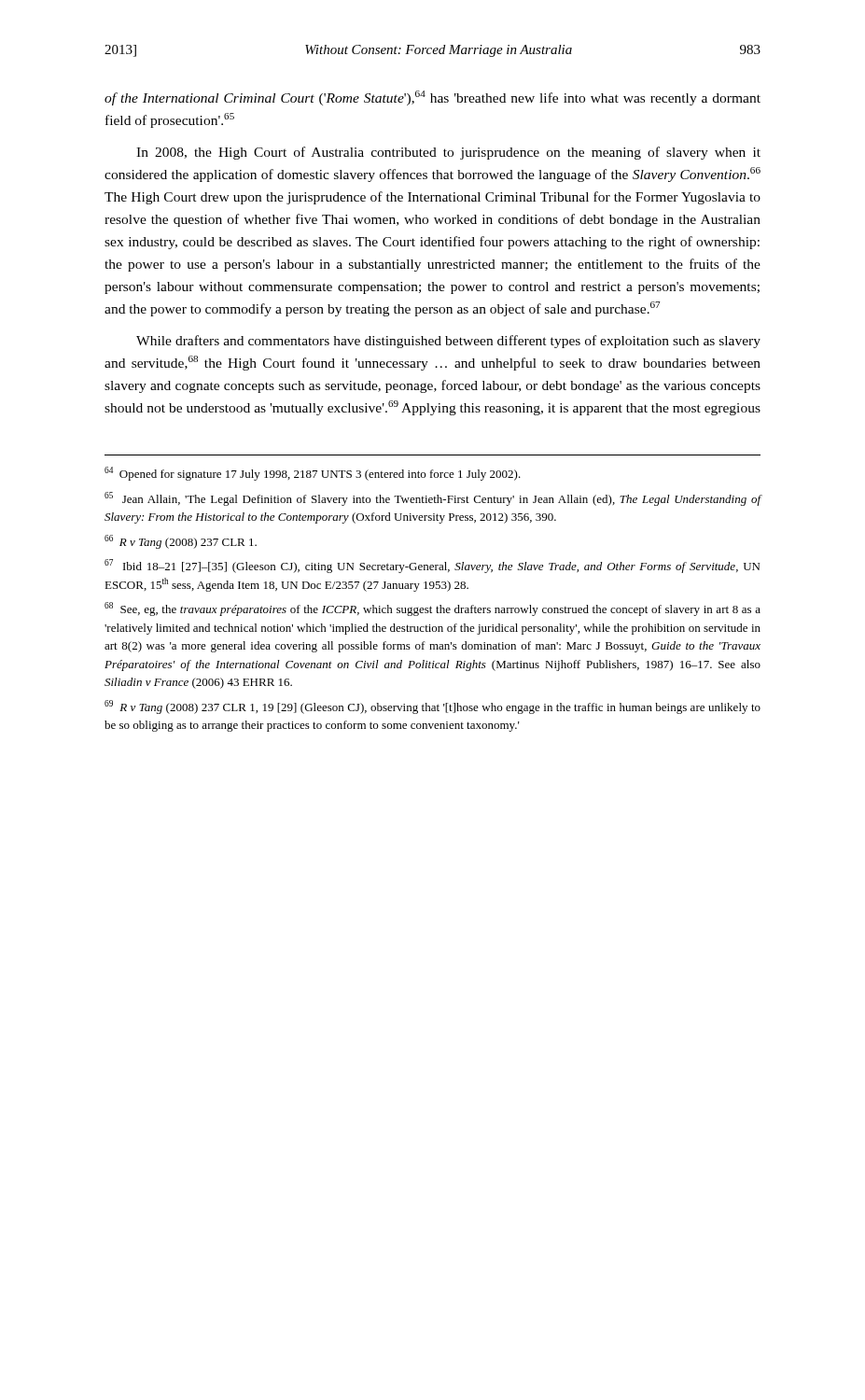Click on the element starting "65 Jean Allain, 'The Legal Definition of Slavery"
Image resolution: width=865 pixels, height=1400 pixels.
pos(432,507)
